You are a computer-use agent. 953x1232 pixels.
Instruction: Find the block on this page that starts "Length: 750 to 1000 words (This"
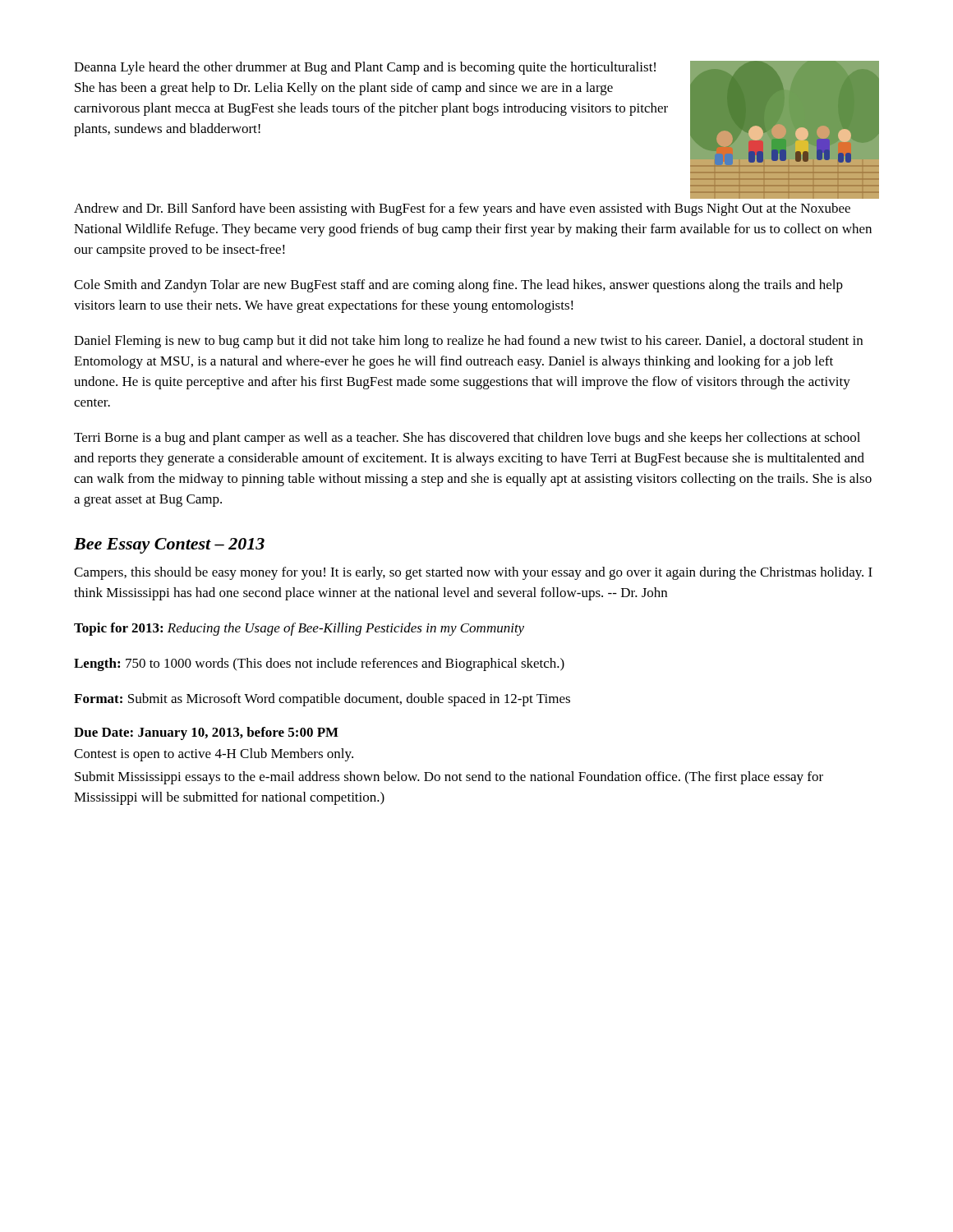click(x=476, y=664)
